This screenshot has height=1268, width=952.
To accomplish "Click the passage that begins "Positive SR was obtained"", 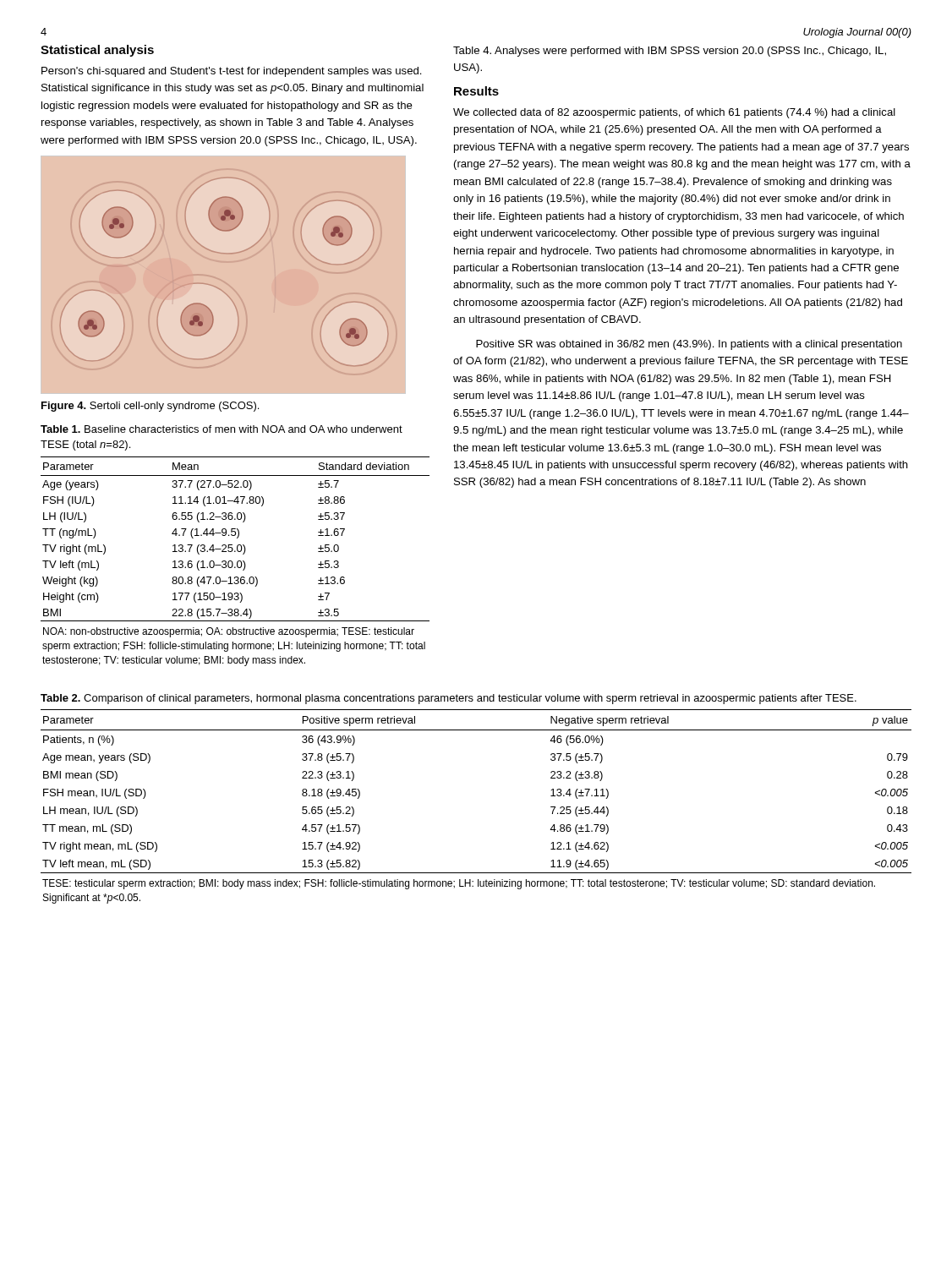I will (x=681, y=413).
